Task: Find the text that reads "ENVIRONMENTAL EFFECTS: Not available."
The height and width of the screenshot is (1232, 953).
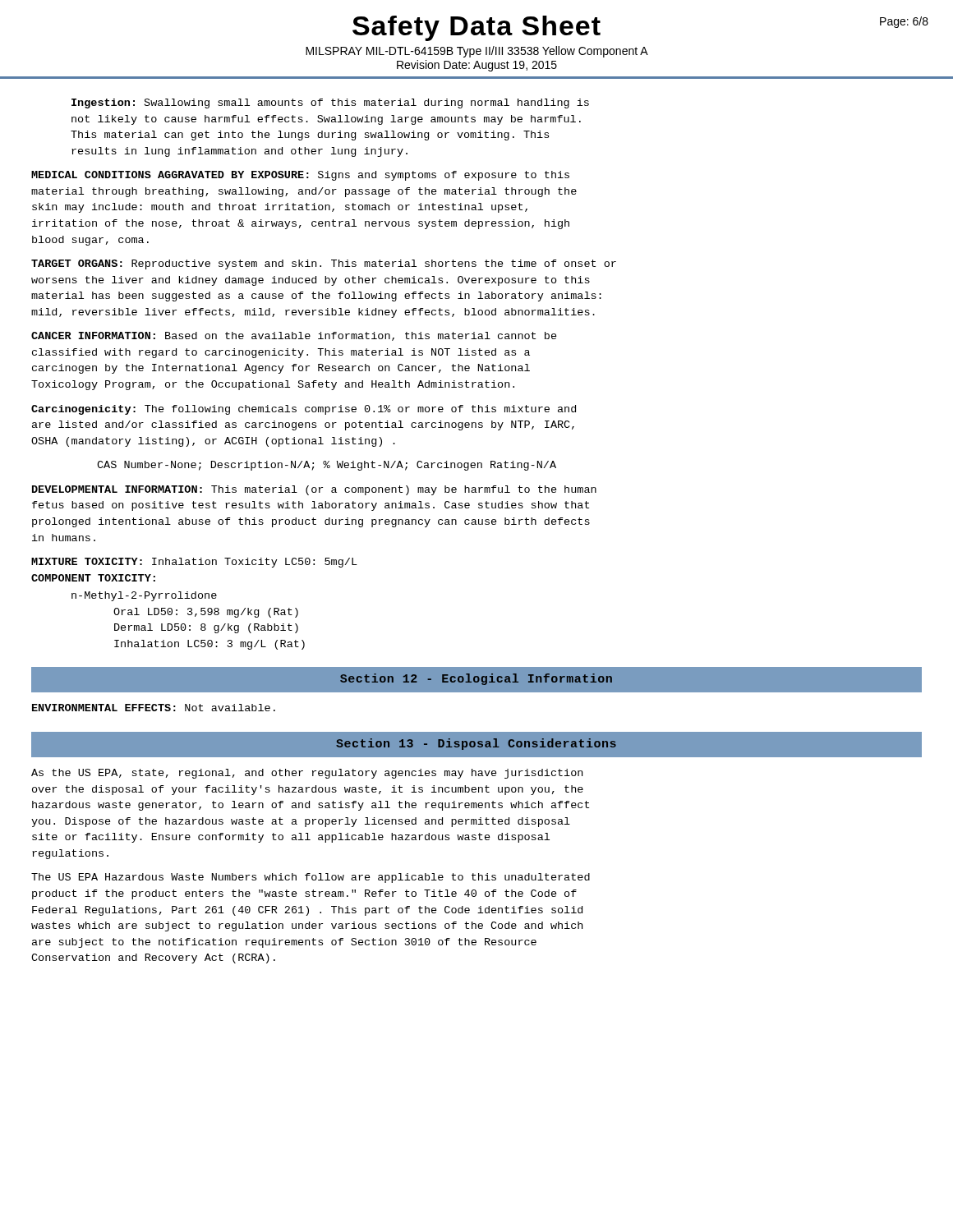Action: [x=154, y=709]
